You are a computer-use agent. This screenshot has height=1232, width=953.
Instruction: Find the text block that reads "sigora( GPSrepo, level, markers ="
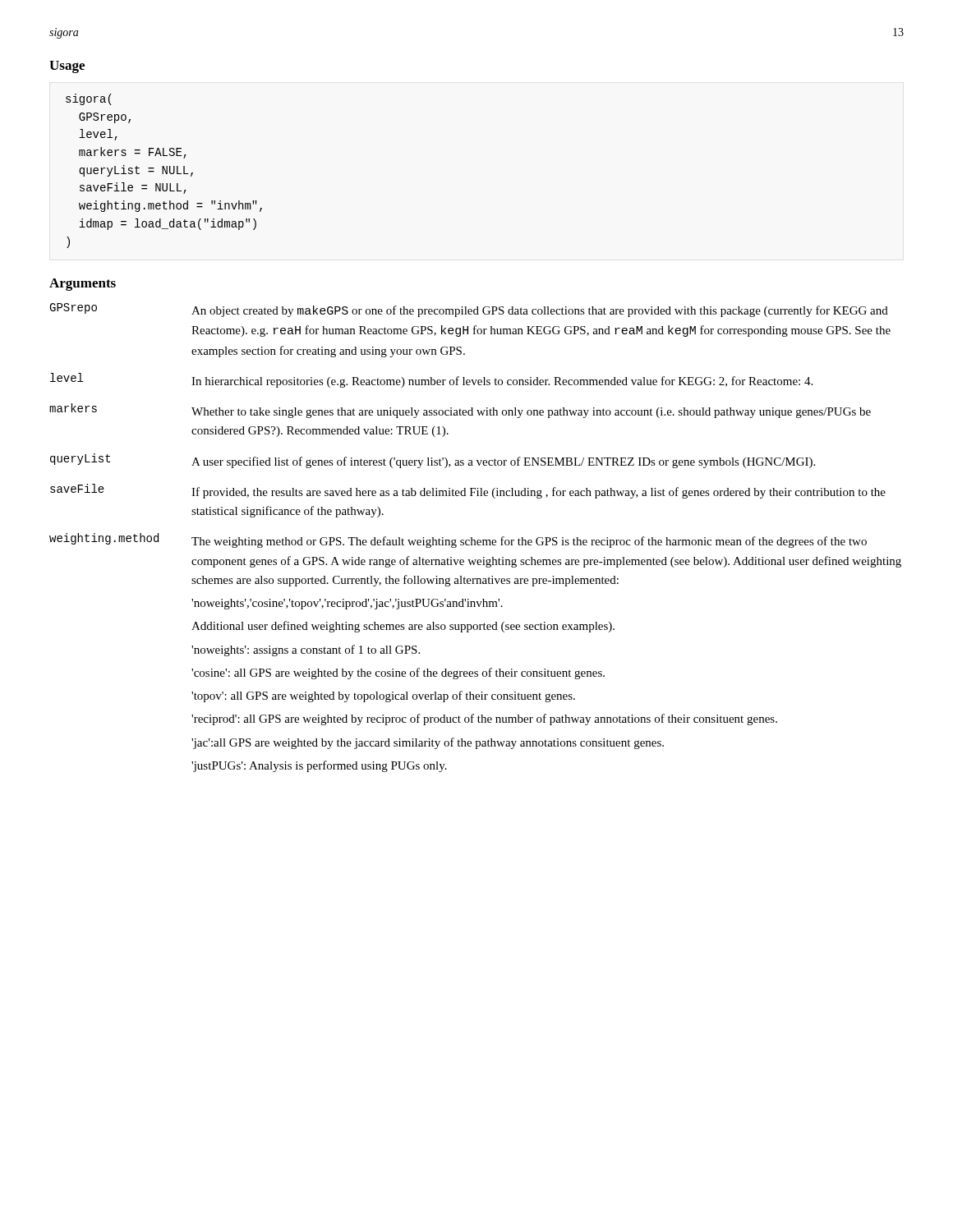tap(89, 99)
